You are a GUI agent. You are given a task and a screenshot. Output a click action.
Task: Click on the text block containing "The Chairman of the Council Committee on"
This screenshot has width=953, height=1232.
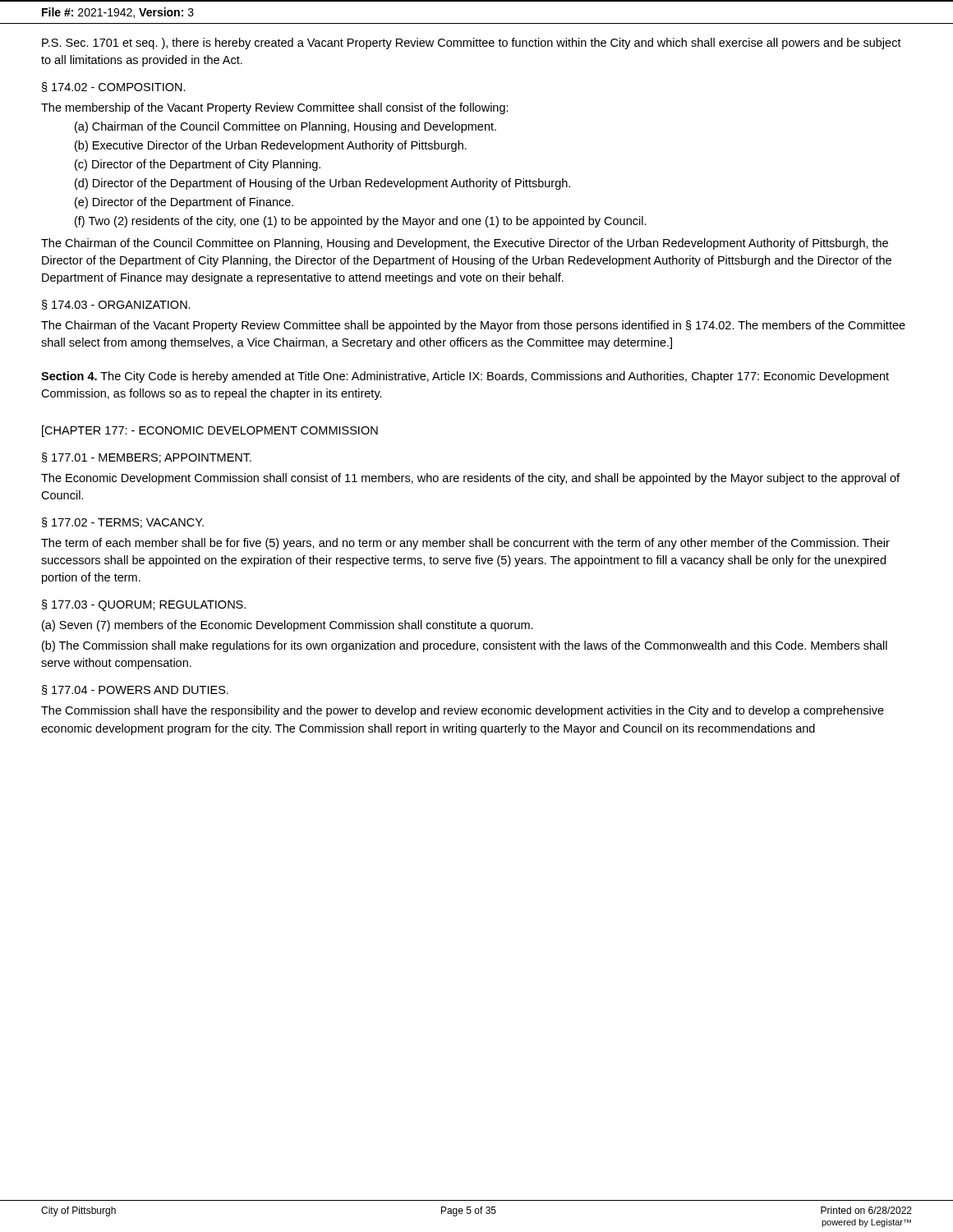[466, 261]
